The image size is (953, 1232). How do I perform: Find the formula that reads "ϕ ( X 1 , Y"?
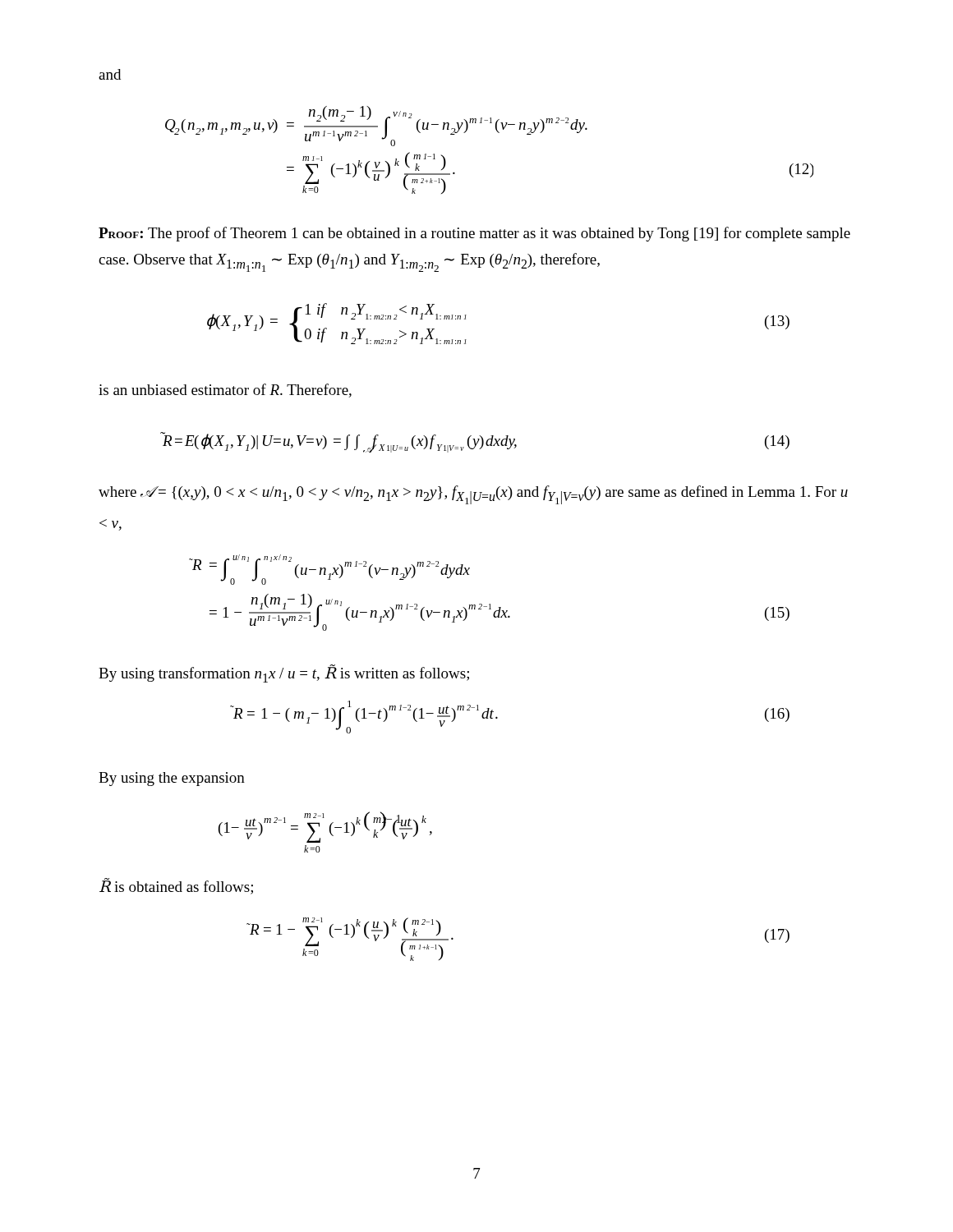point(476,326)
